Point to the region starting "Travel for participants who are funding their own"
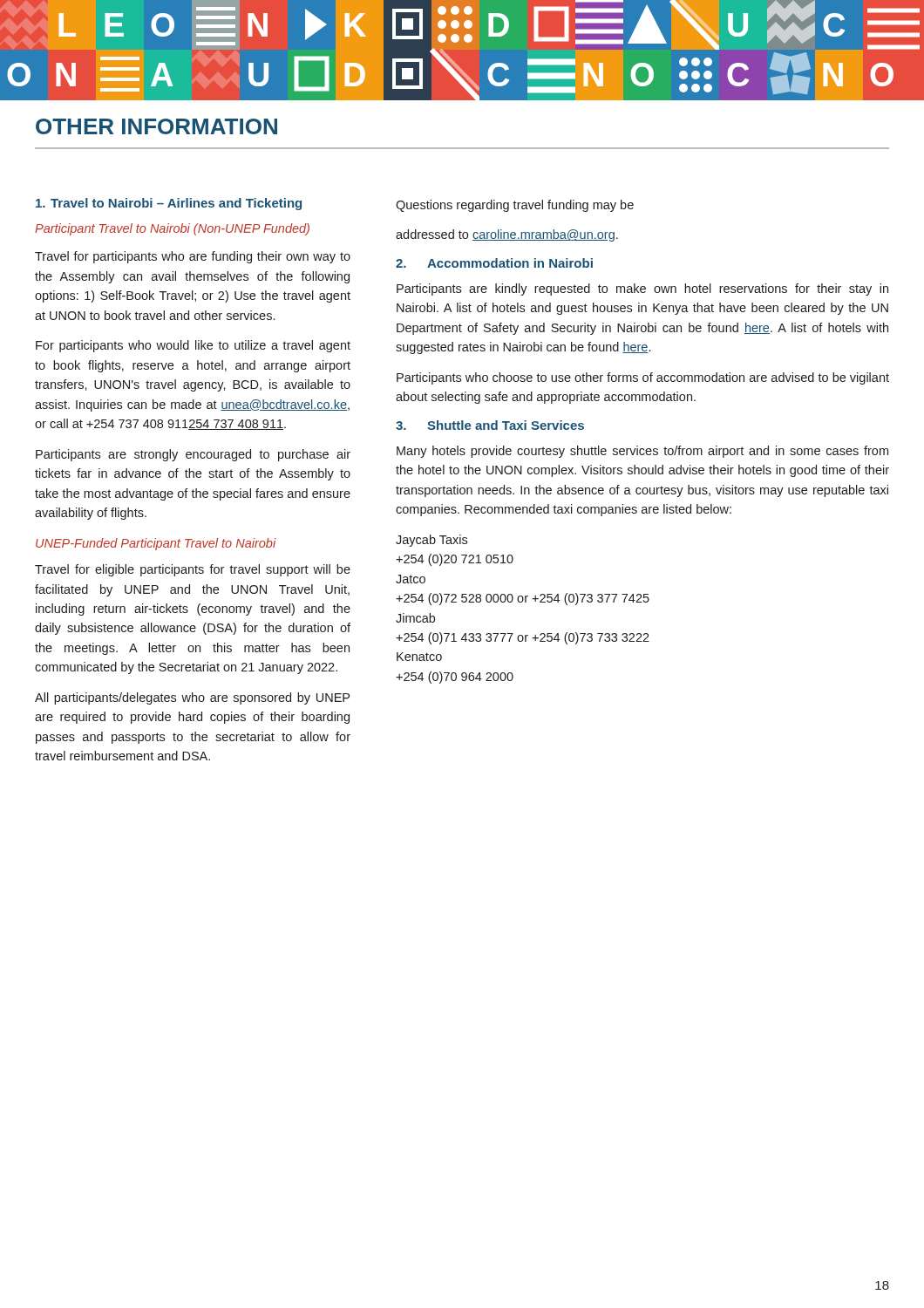Viewport: 924px width, 1308px height. click(x=193, y=286)
